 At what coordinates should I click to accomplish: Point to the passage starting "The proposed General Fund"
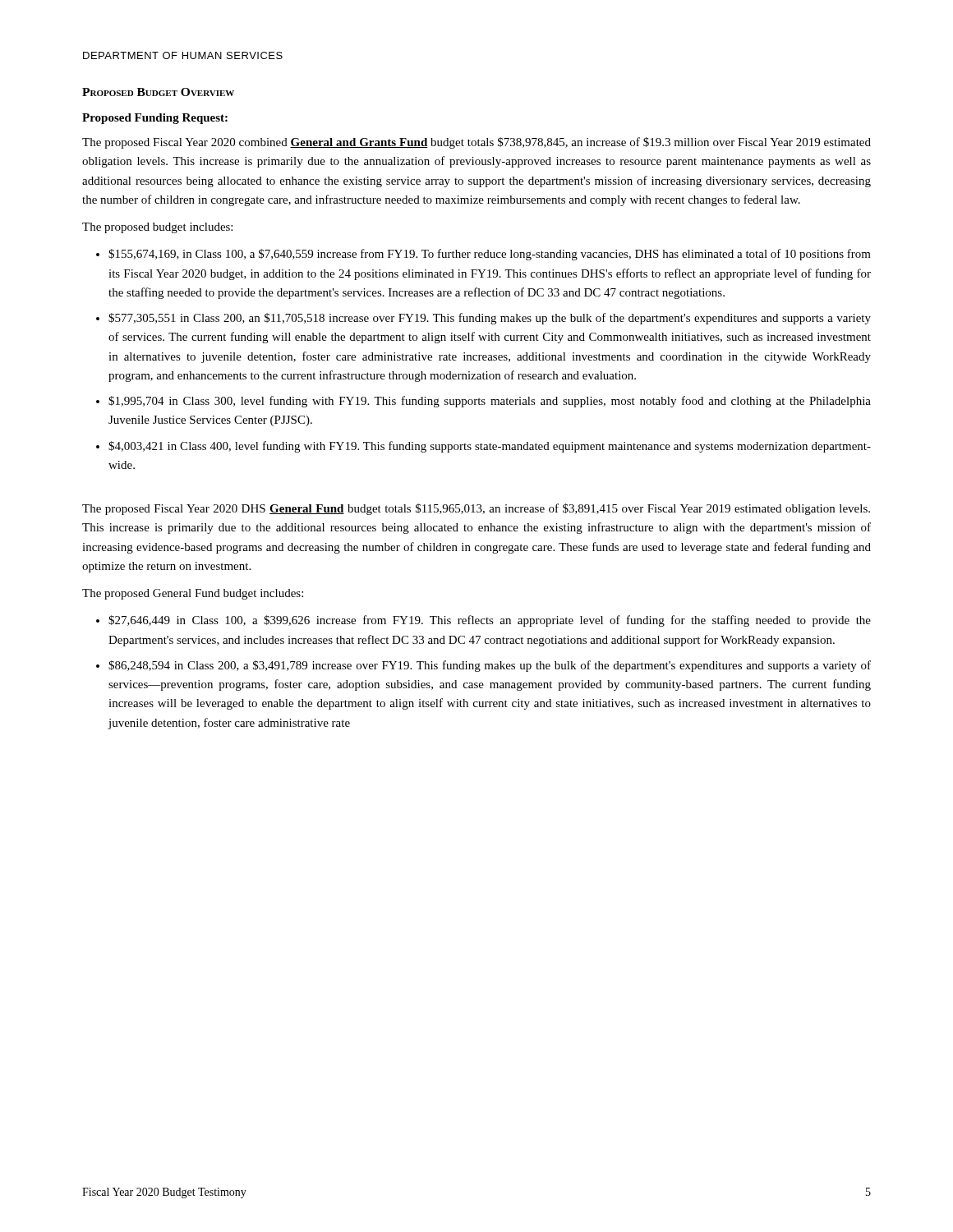click(x=193, y=593)
